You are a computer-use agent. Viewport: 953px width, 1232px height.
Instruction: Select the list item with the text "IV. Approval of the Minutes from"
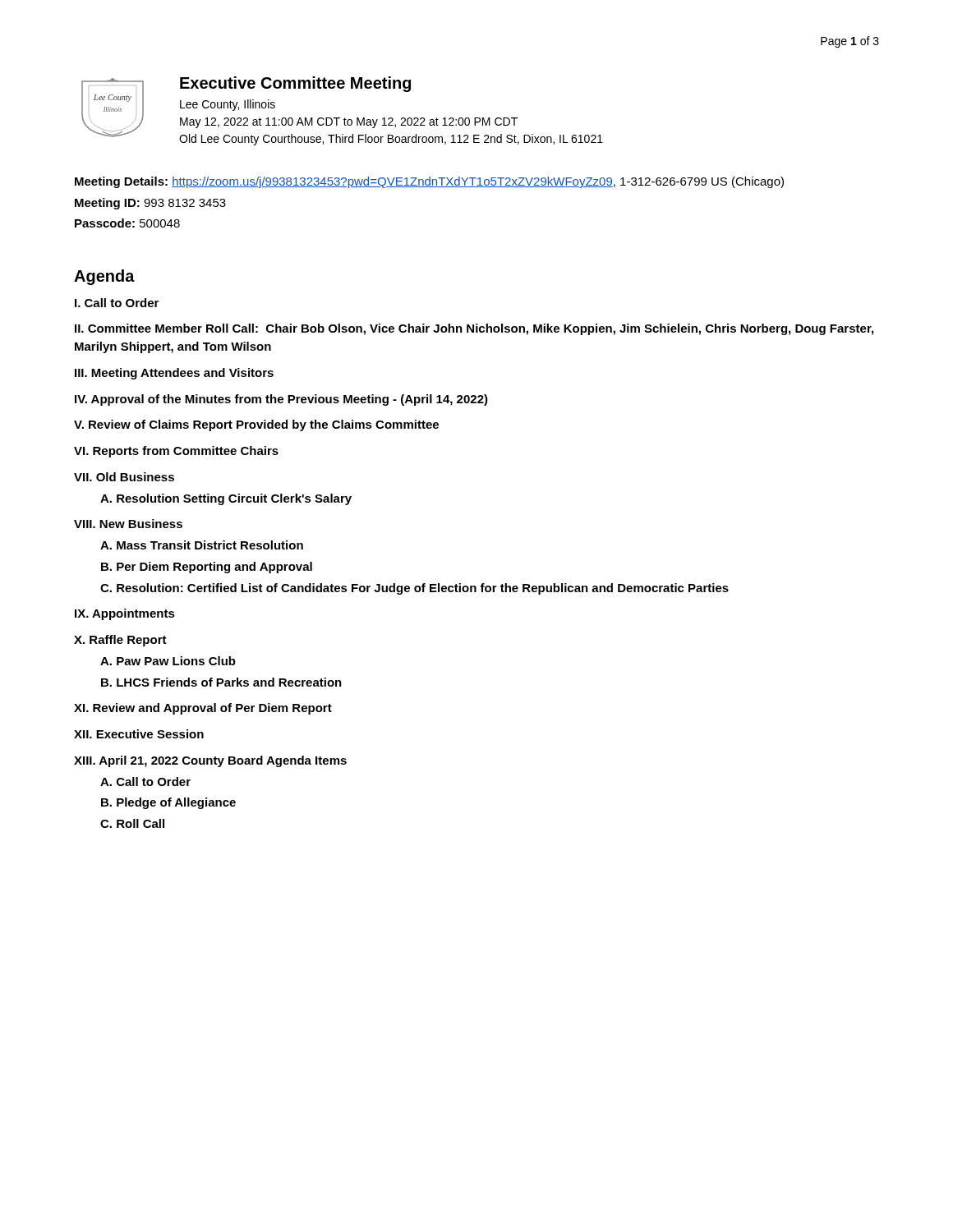click(x=281, y=398)
